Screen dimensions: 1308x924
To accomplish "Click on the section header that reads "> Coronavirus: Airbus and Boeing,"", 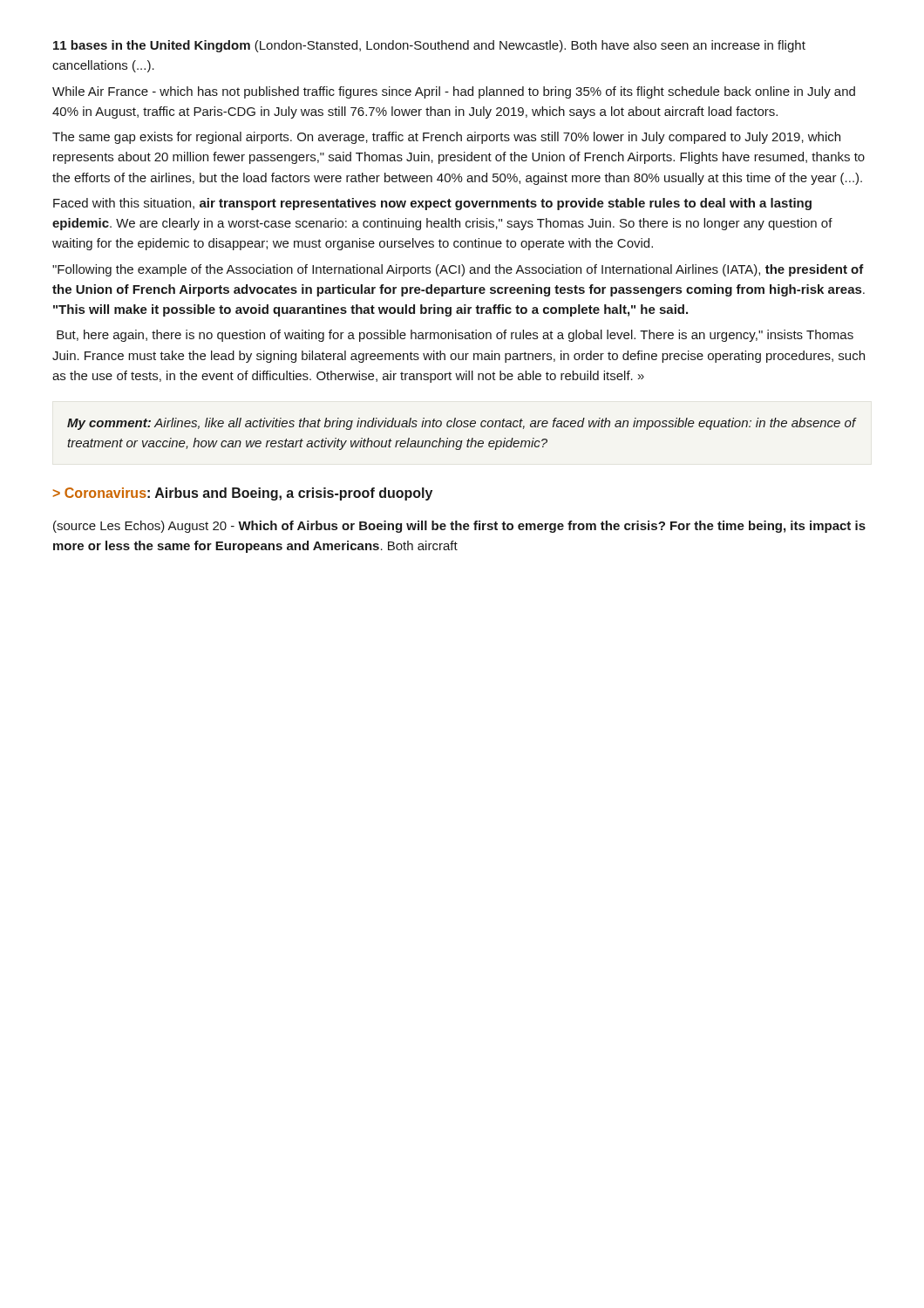I will [x=243, y=493].
